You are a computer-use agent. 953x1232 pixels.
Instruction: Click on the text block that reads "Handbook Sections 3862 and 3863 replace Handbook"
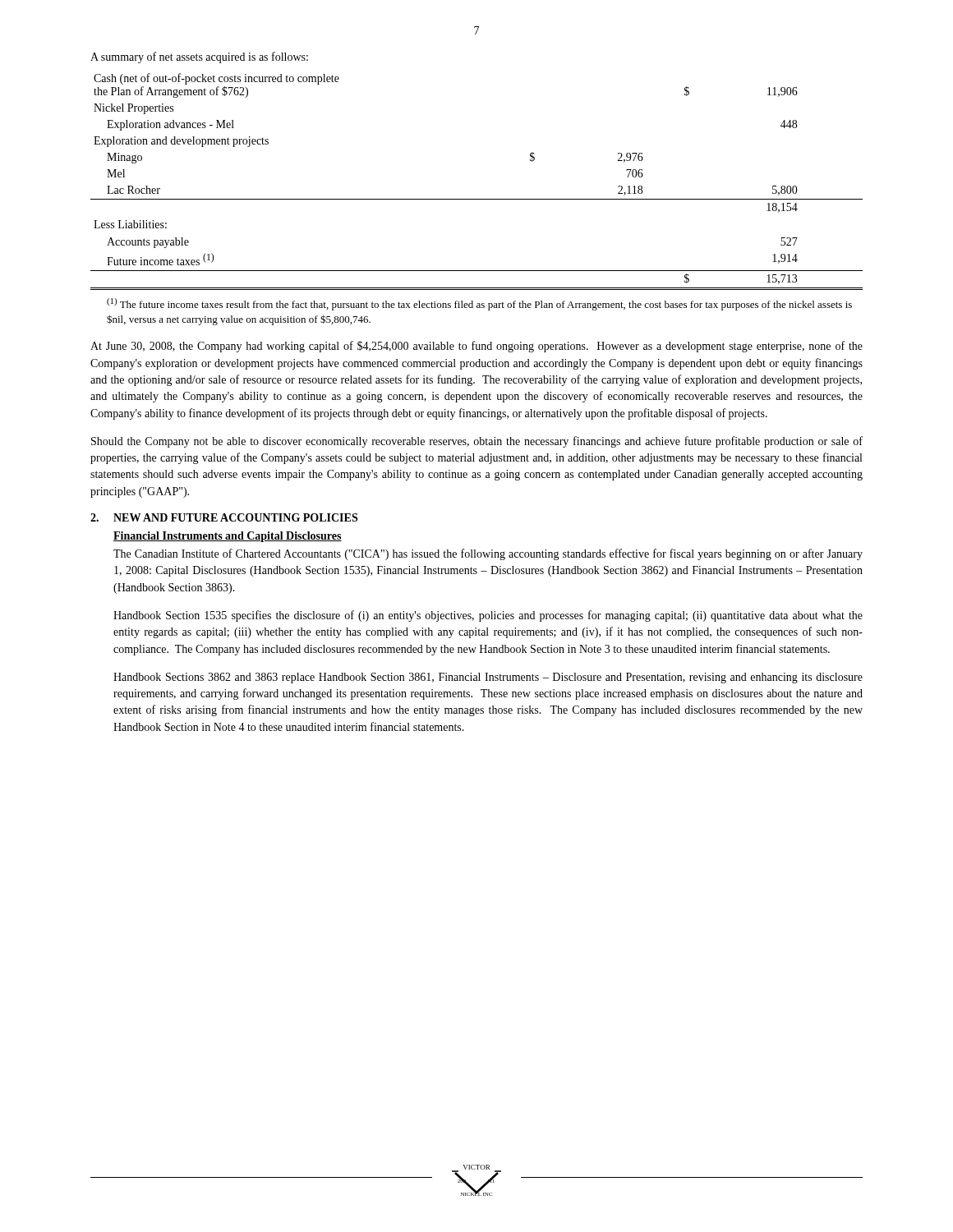[488, 702]
